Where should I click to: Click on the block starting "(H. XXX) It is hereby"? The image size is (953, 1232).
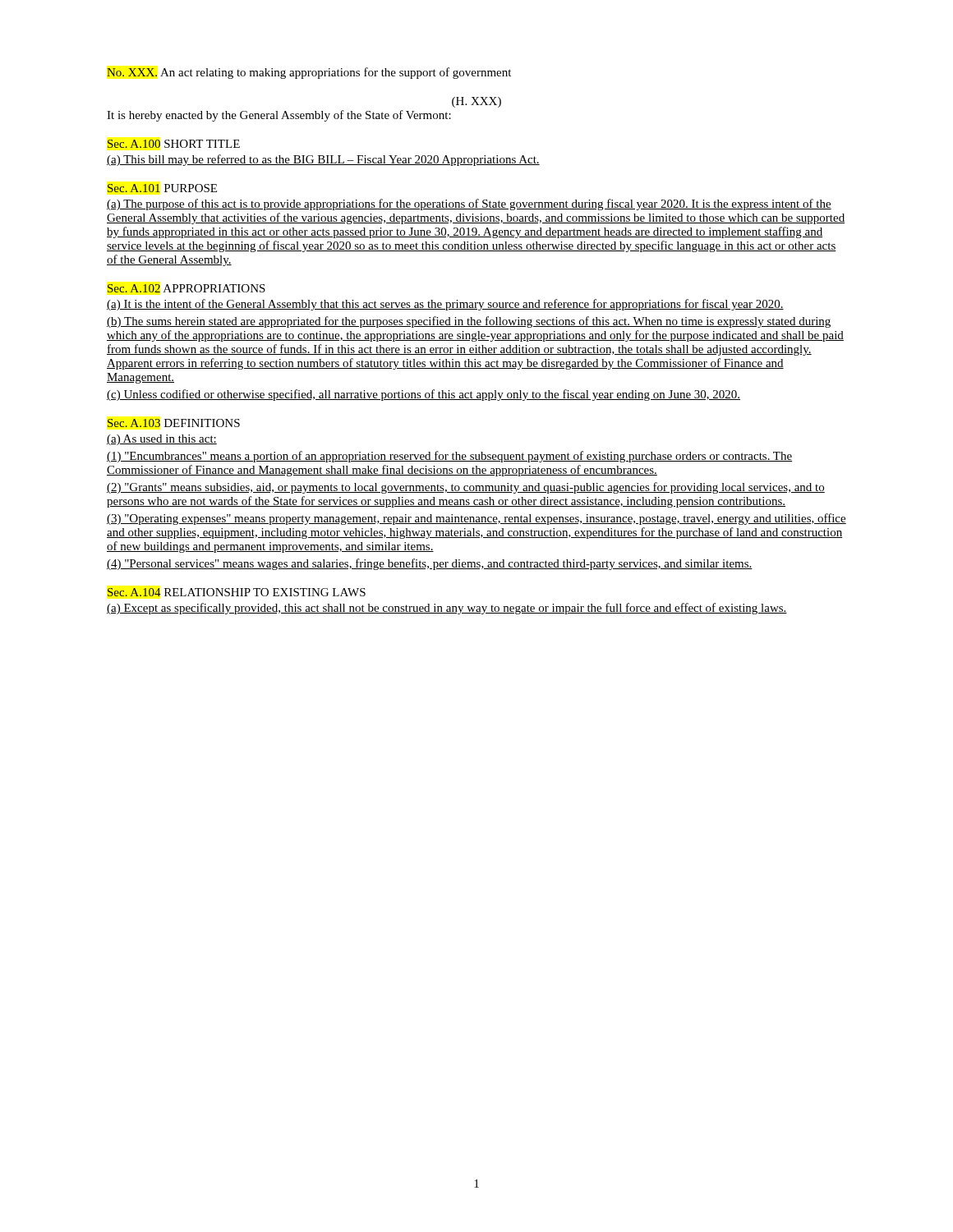[476, 108]
